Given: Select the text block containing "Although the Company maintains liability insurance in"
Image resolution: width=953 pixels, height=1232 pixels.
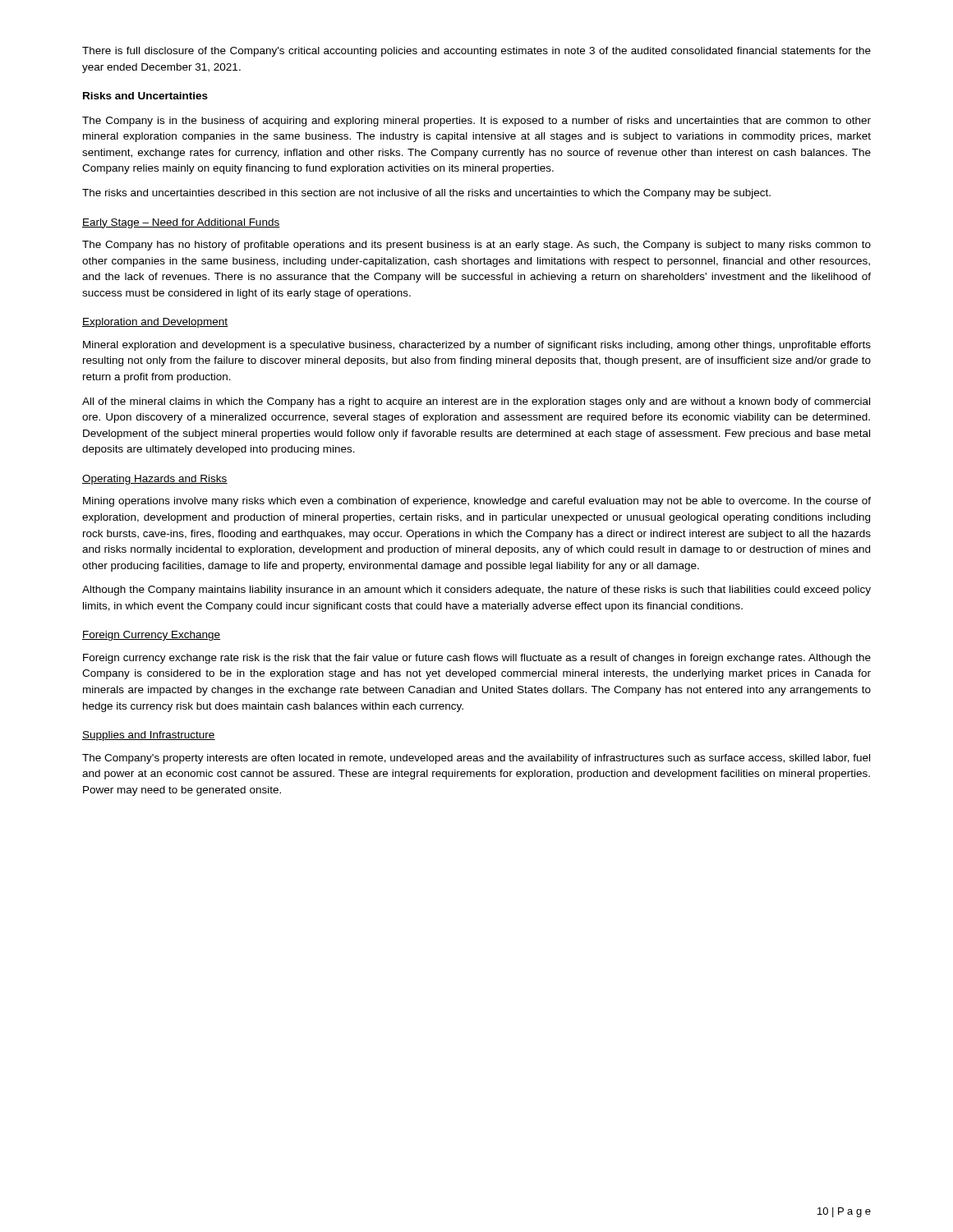Looking at the screenshot, I should click(x=476, y=598).
